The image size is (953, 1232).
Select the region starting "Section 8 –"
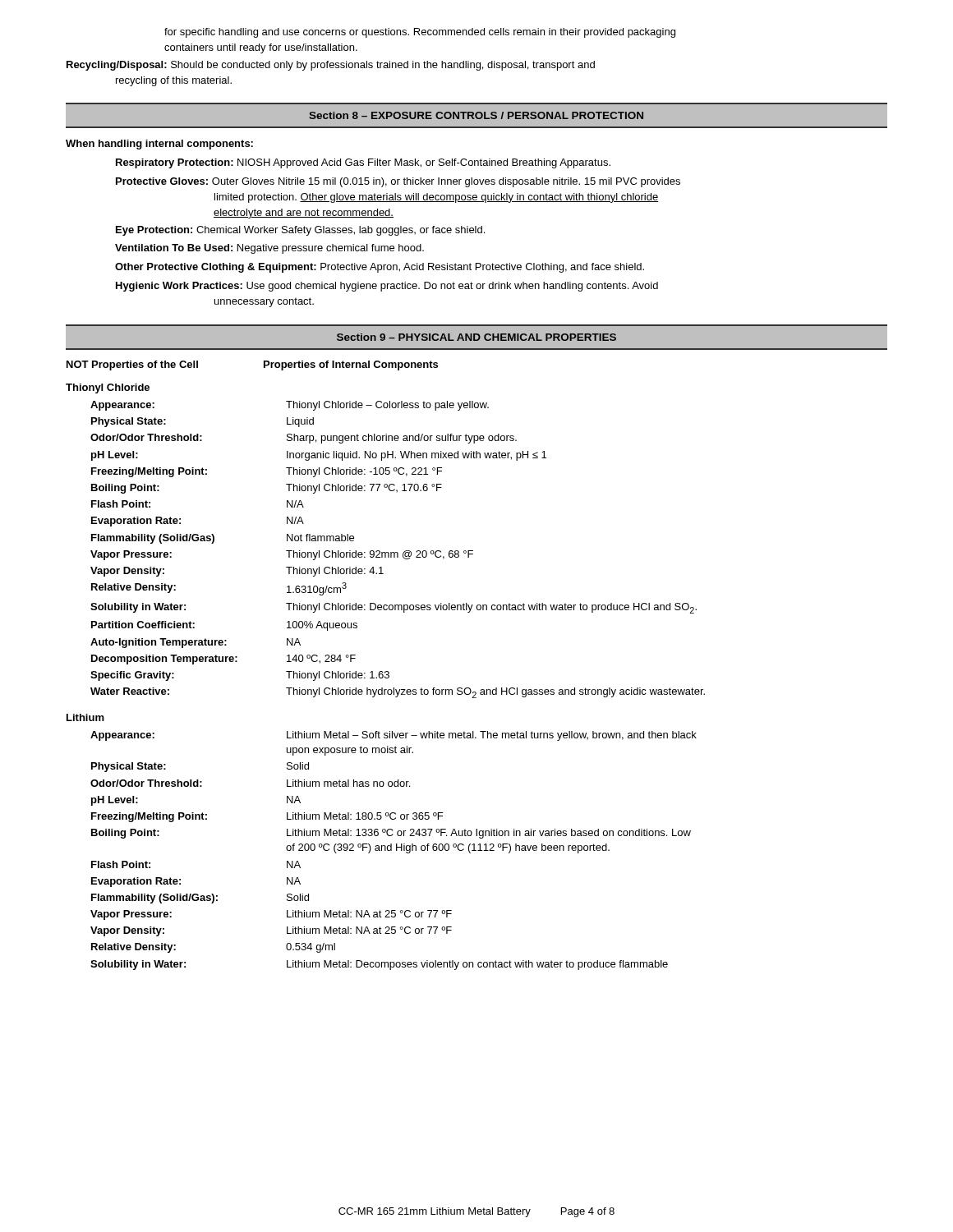[476, 116]
